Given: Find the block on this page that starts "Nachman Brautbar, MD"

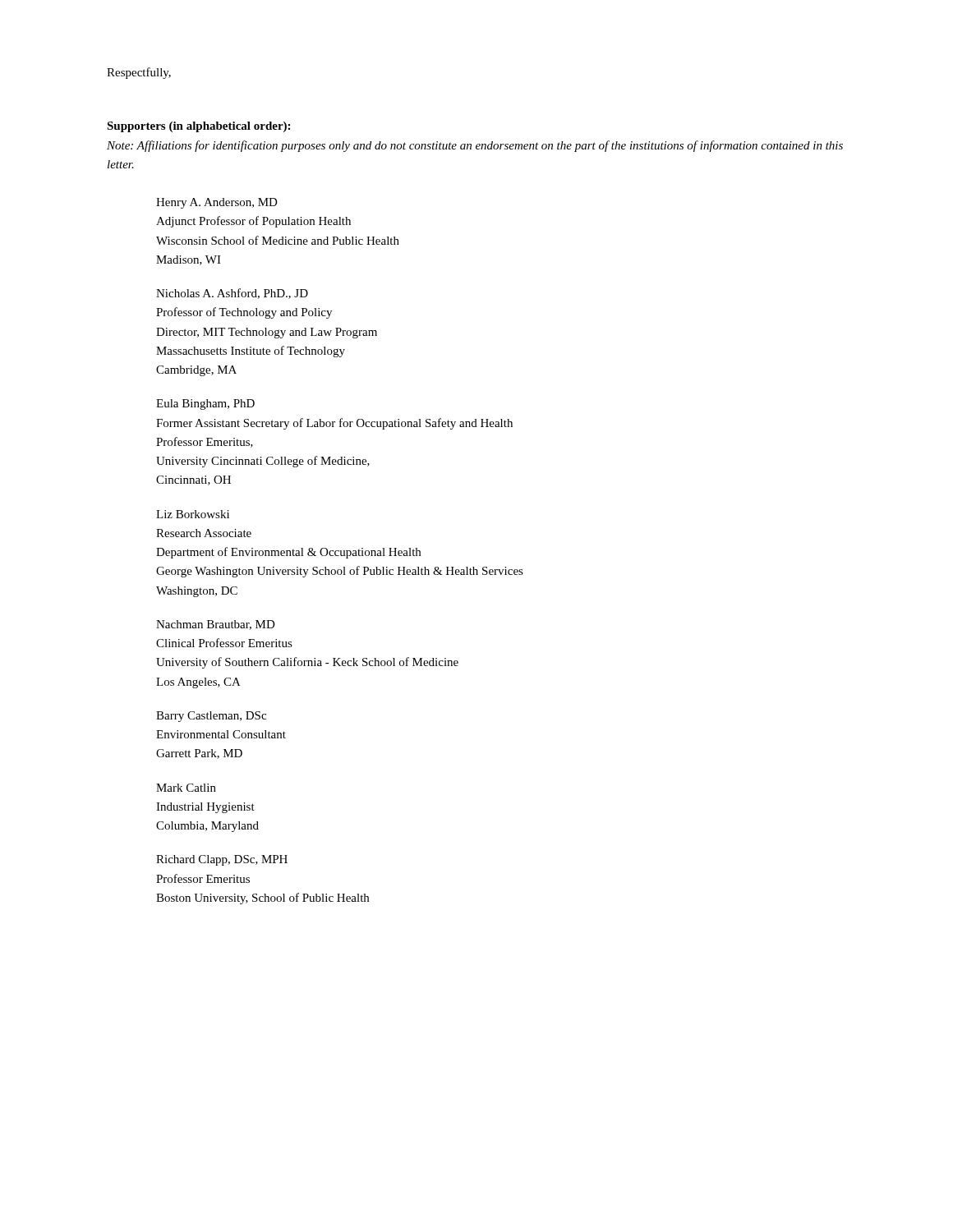Looking at the screenshot, I should [x=307, y=653].
